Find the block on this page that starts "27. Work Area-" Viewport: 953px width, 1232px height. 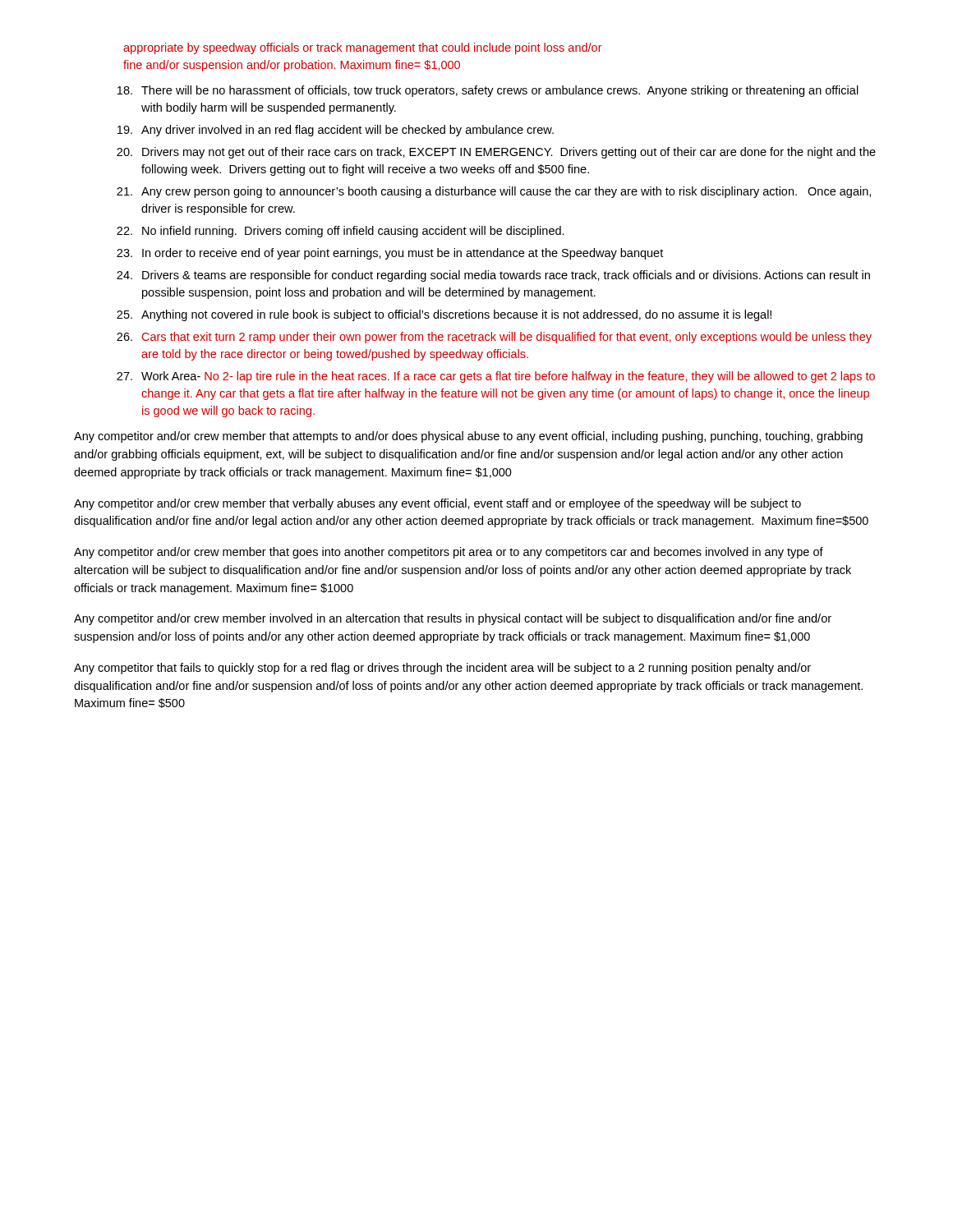pos(491,394)
